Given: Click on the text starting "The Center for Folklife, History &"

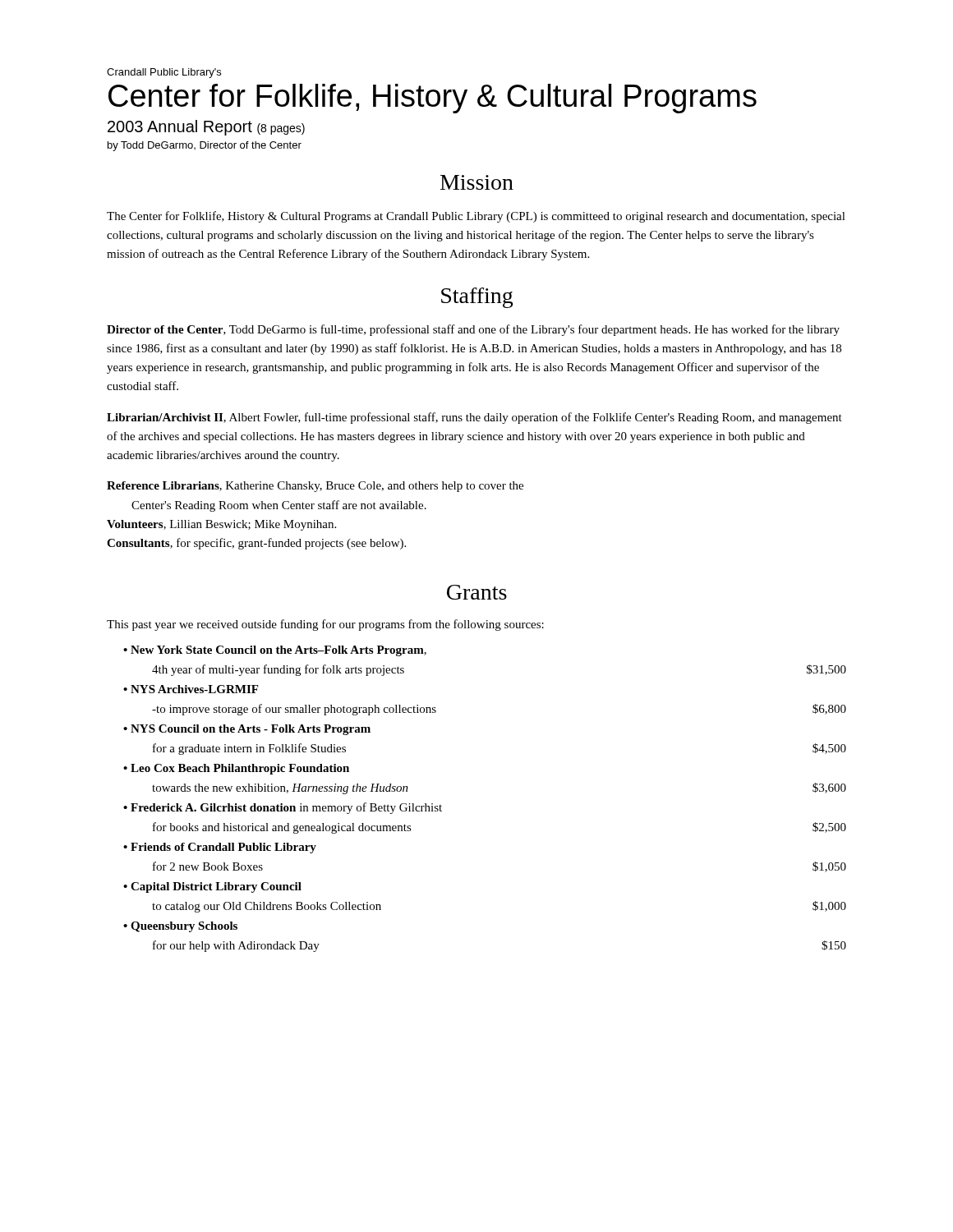Looking at the screenshot, I should tap(476, 235).
